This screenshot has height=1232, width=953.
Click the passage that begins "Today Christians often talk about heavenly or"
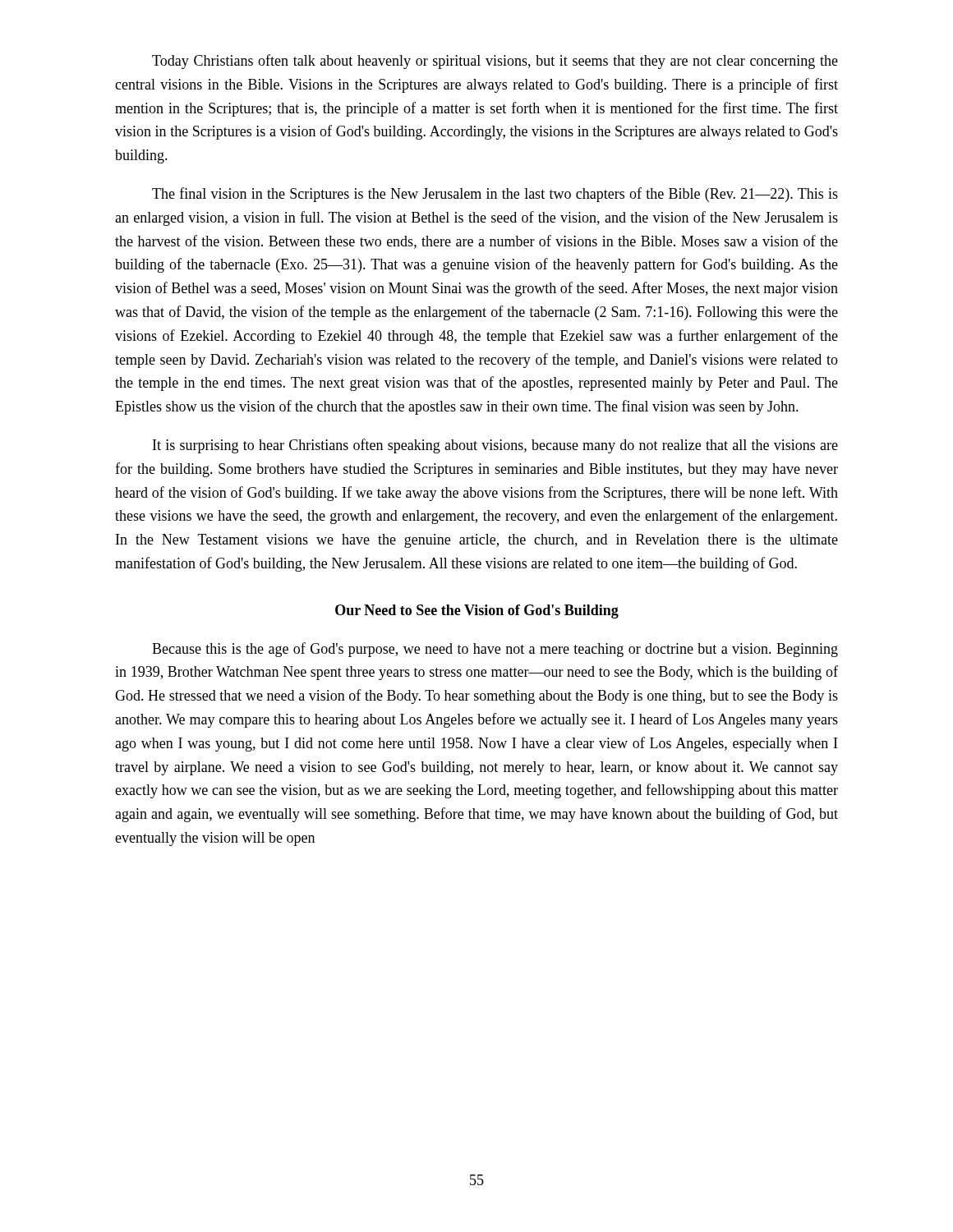(x=476, y=108)
